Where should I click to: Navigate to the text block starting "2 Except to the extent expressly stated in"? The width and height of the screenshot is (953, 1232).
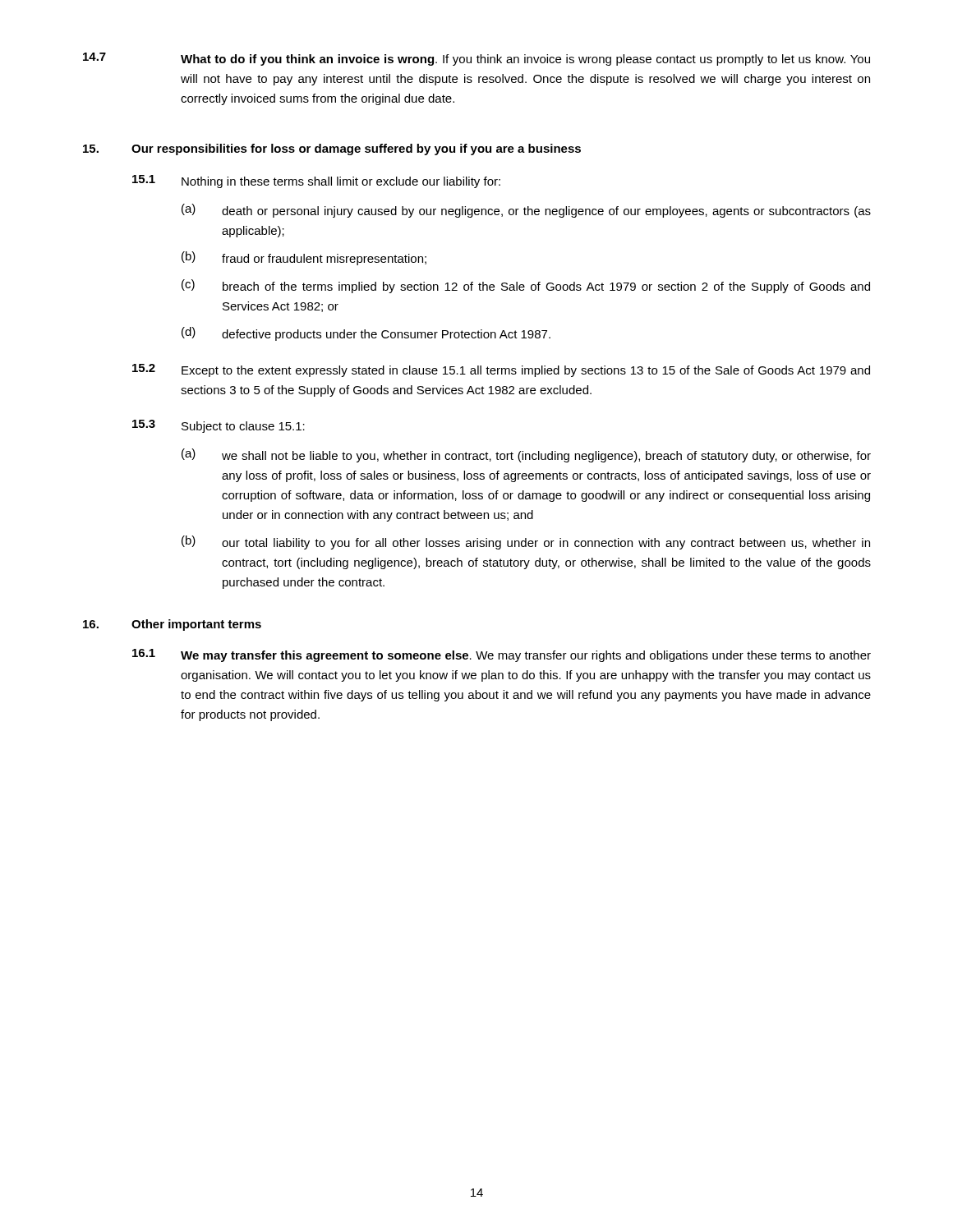pos(501,380)
